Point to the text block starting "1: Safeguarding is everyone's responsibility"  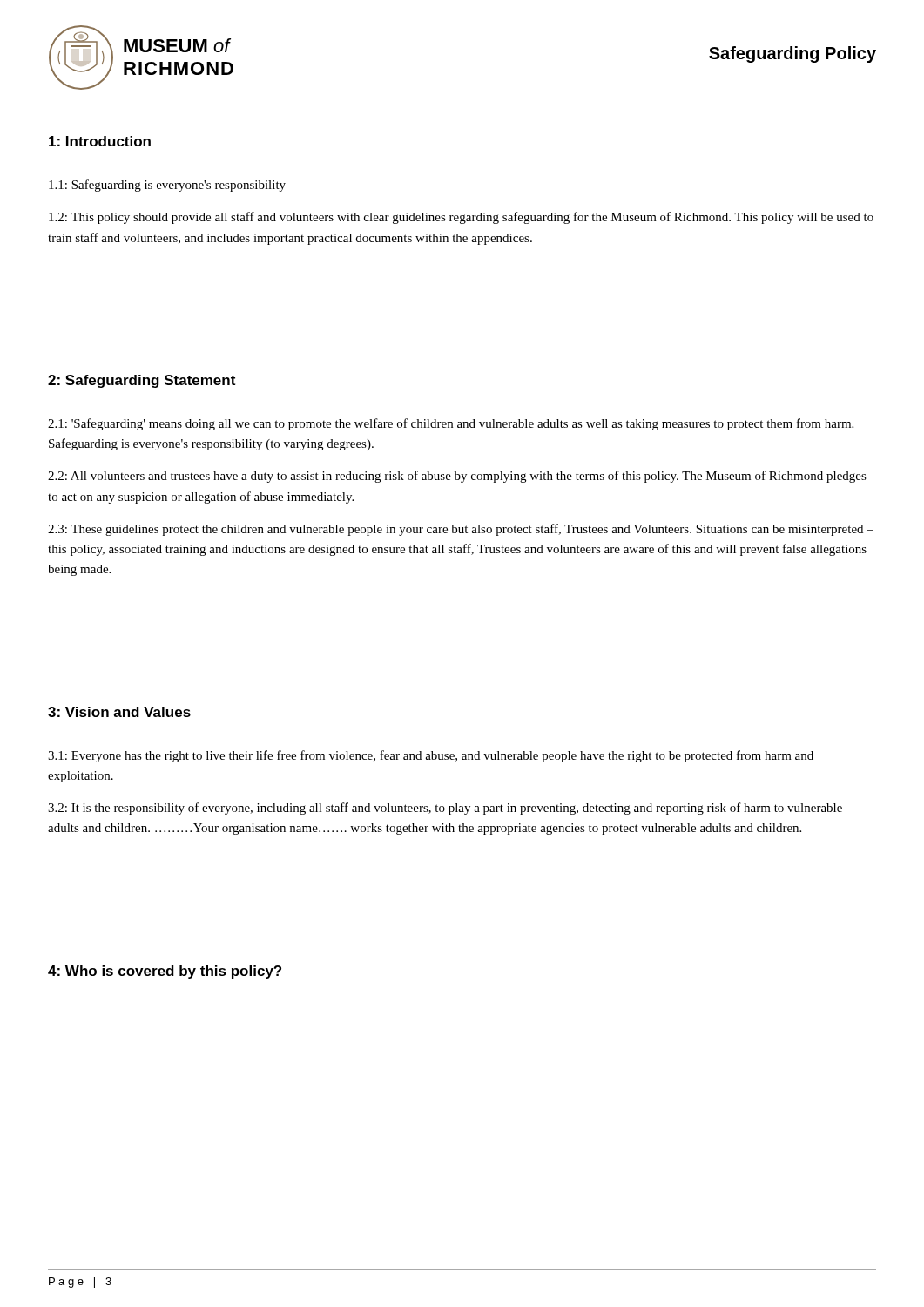coord(167,185)
